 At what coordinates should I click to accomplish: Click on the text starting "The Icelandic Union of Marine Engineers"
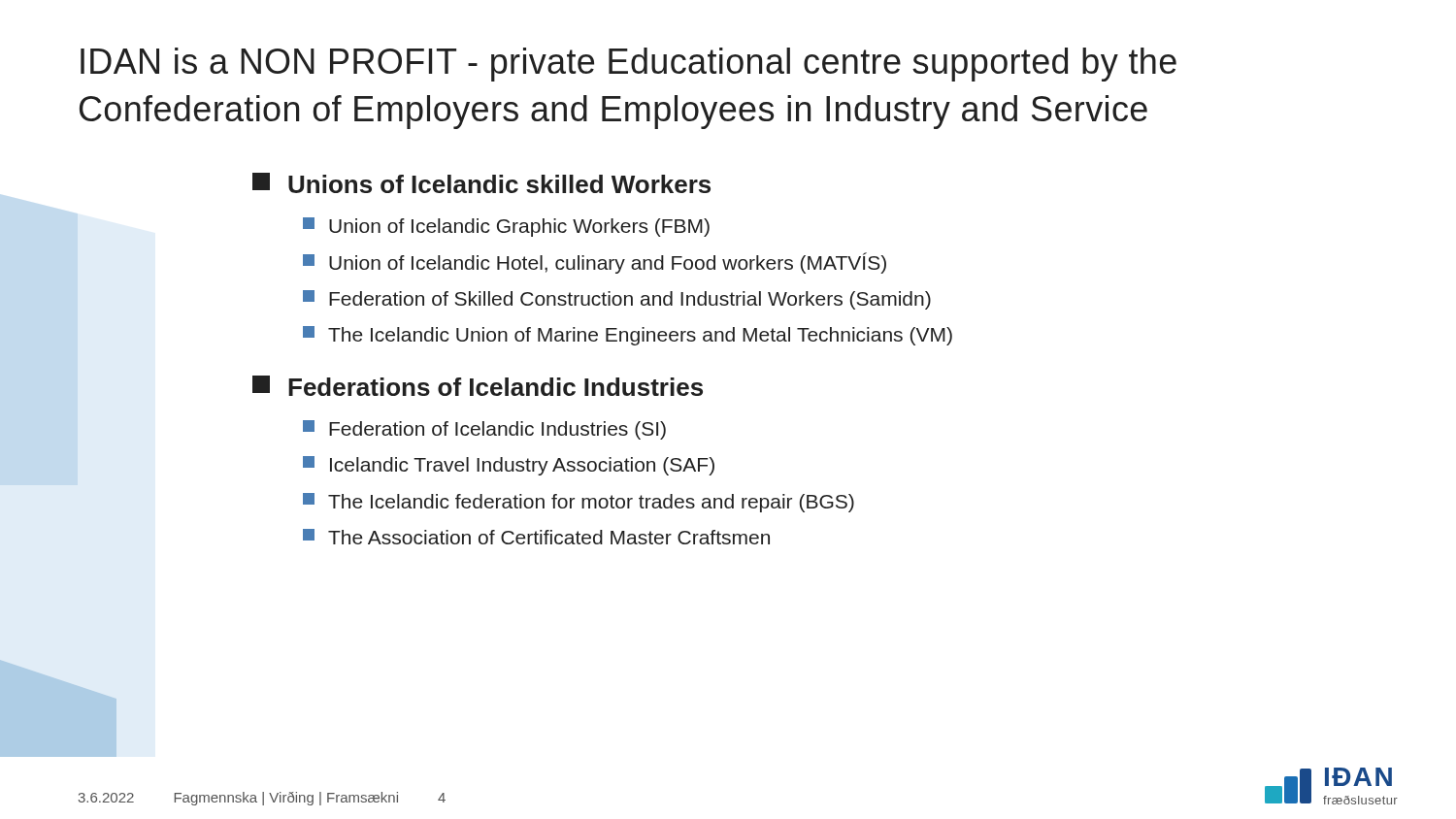point(628,335)
